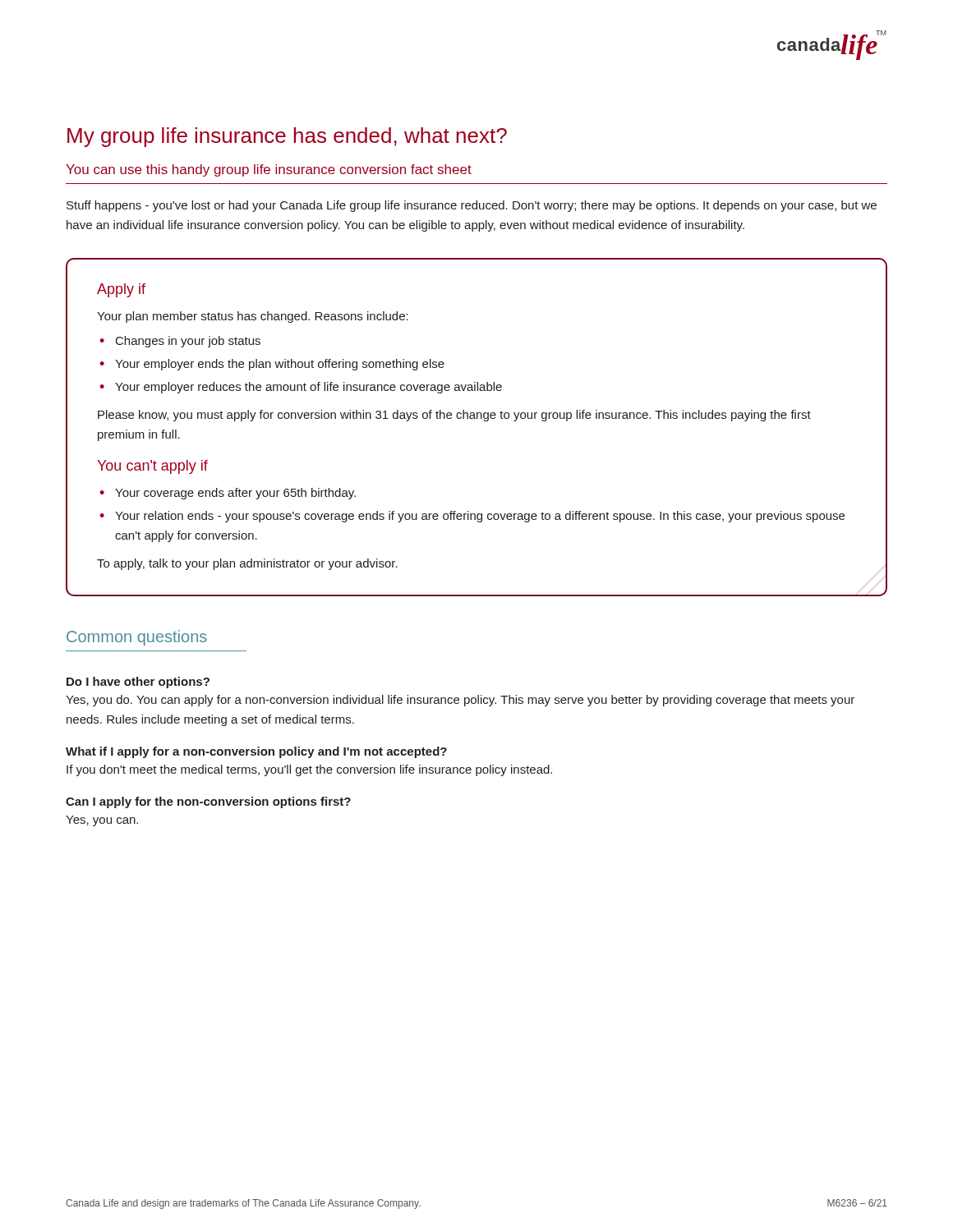Locate the text with the text "Yes, you can."
This screenshot has width=953, height=1232.
pyautogui.click(x=102, y=819)
